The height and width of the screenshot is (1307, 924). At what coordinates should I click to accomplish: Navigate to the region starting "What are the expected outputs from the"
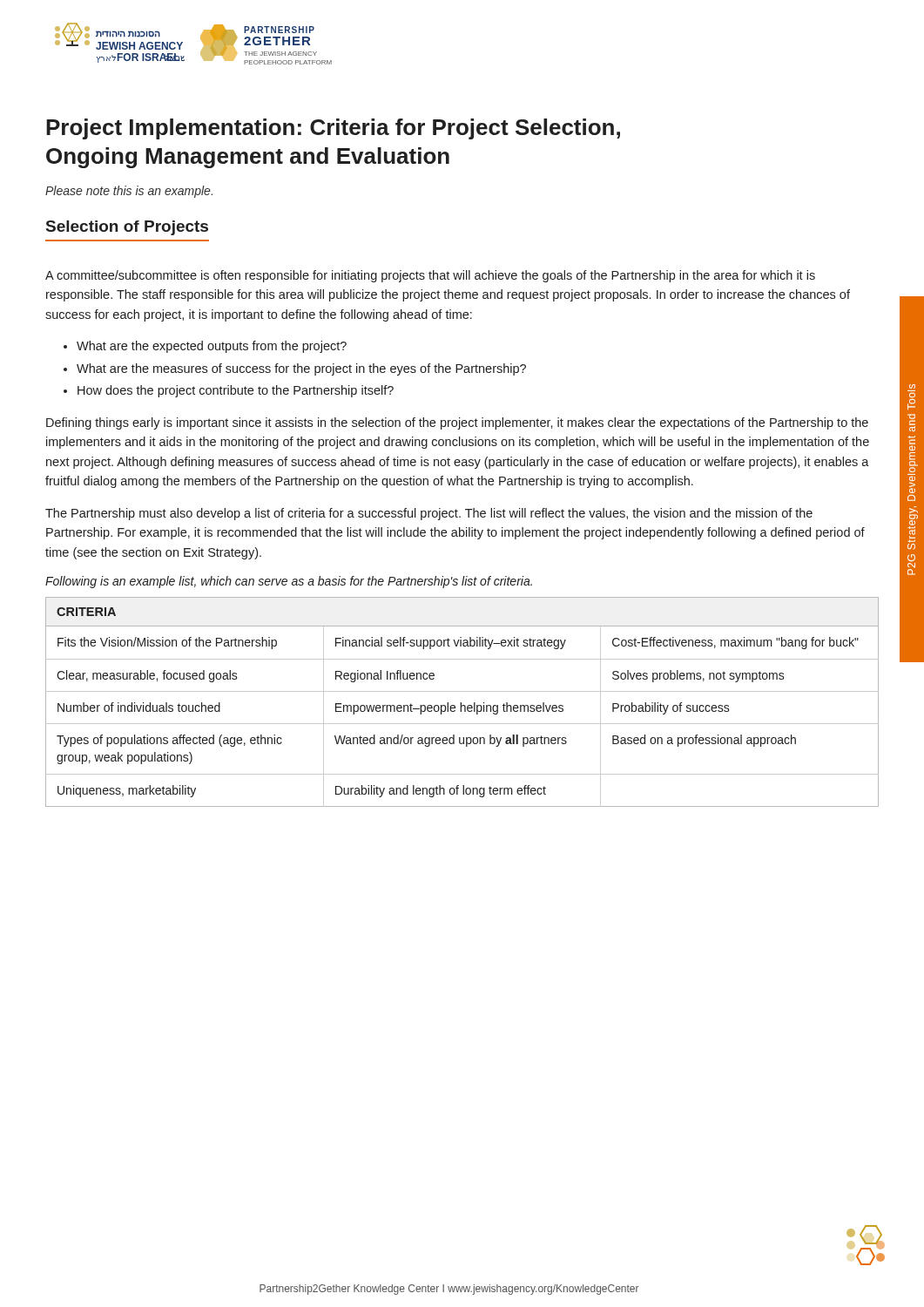(x=212, y=346)
